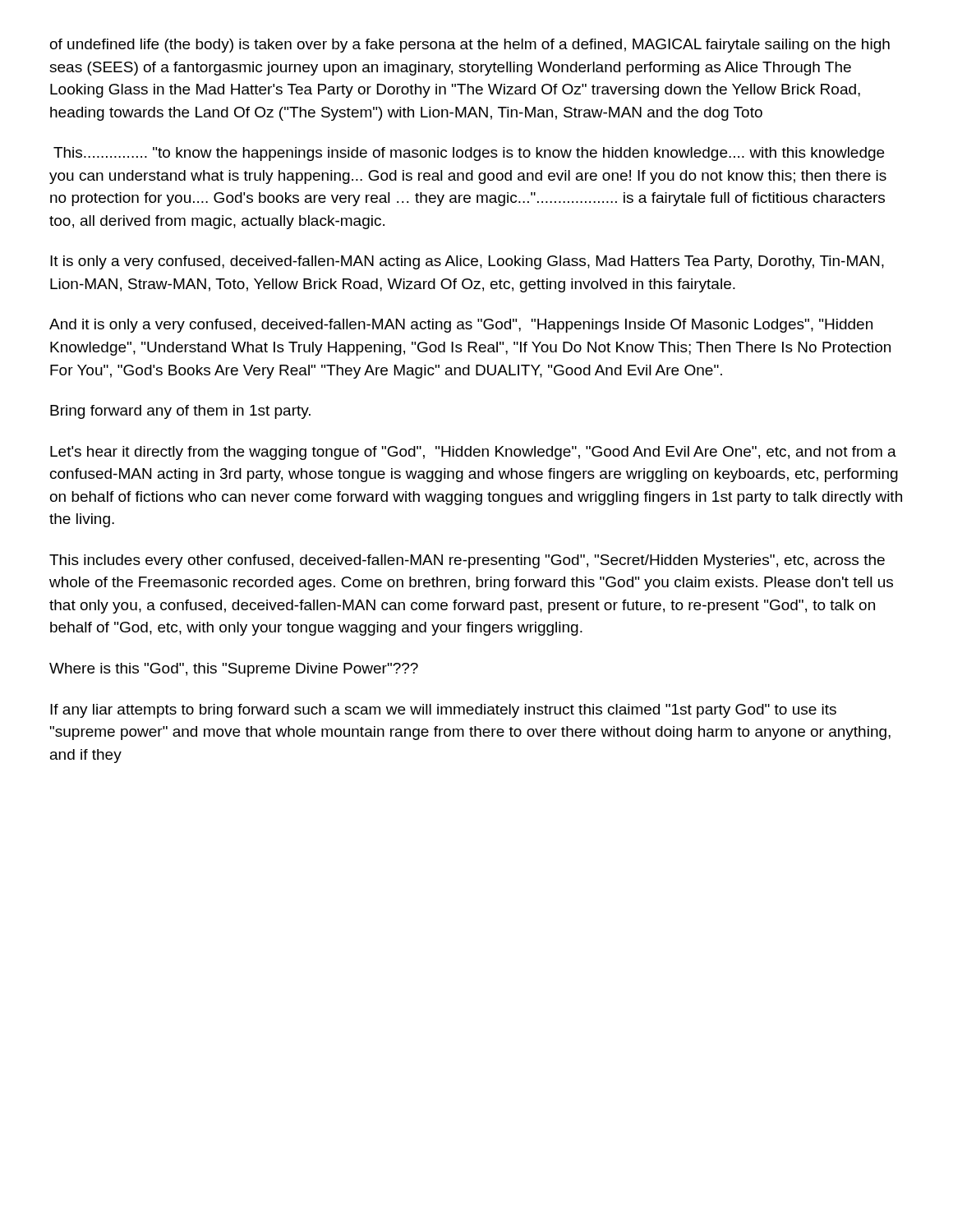
Task: Locate the text block that says "Where is this "God", this "Supreme"
Action: (234, 668)
